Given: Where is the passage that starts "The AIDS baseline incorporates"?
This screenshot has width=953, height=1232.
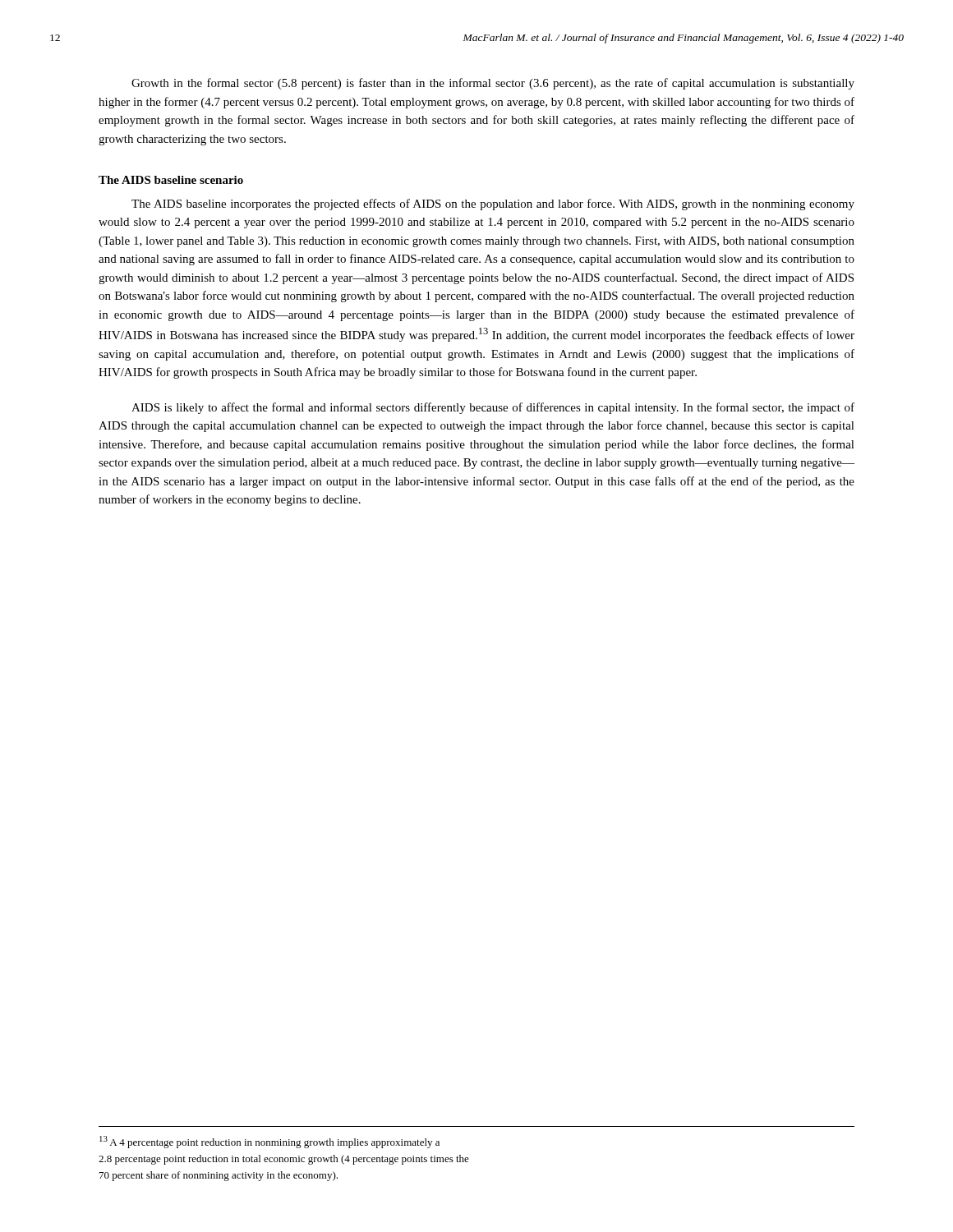Looking at the screenshot, I should click(476, 288).
